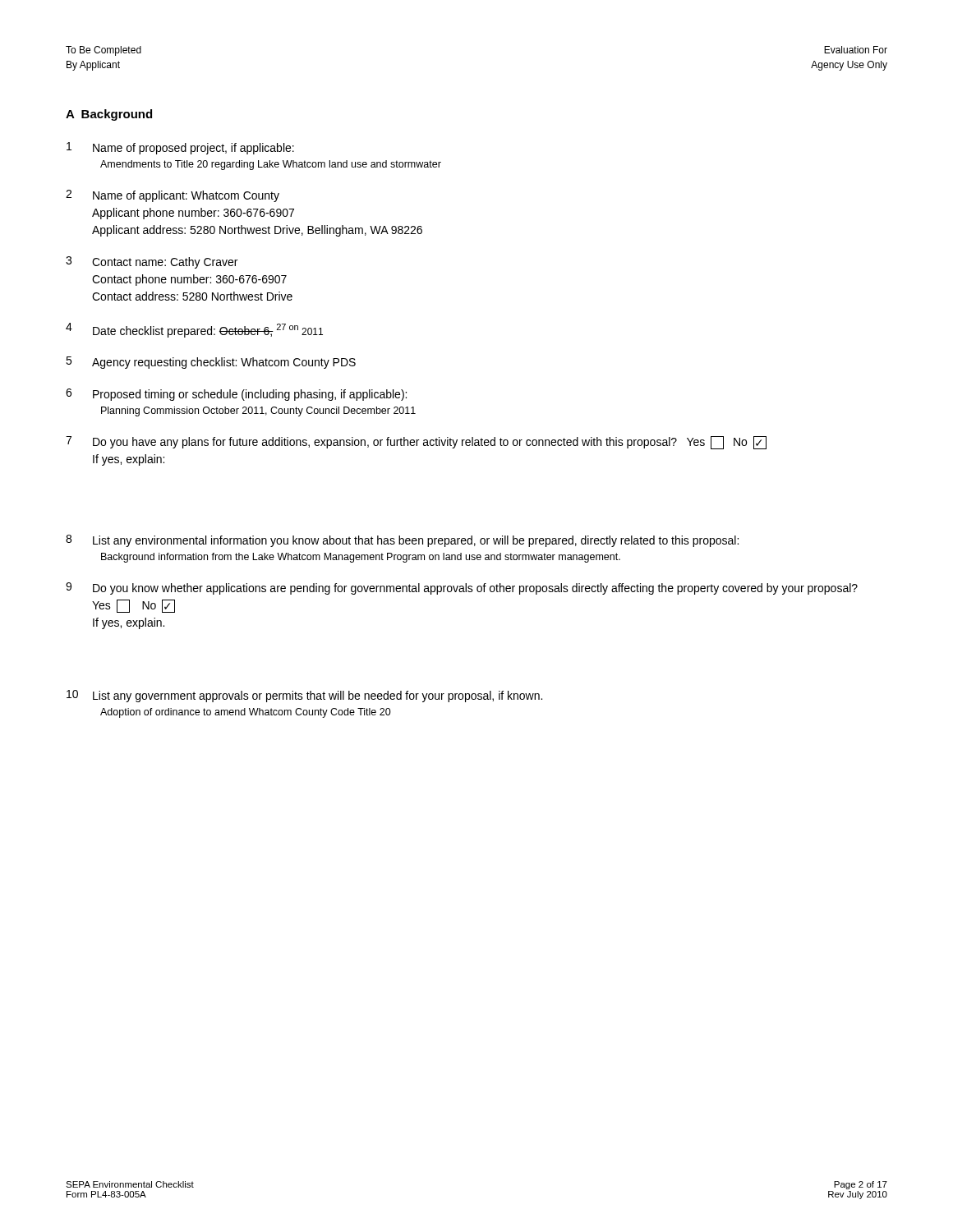Image resolution: width=953 pixels, height=1232 pixels.
Task: Click on the list item containing "9 Do you know whether applications"
Action: pos(462,588)
